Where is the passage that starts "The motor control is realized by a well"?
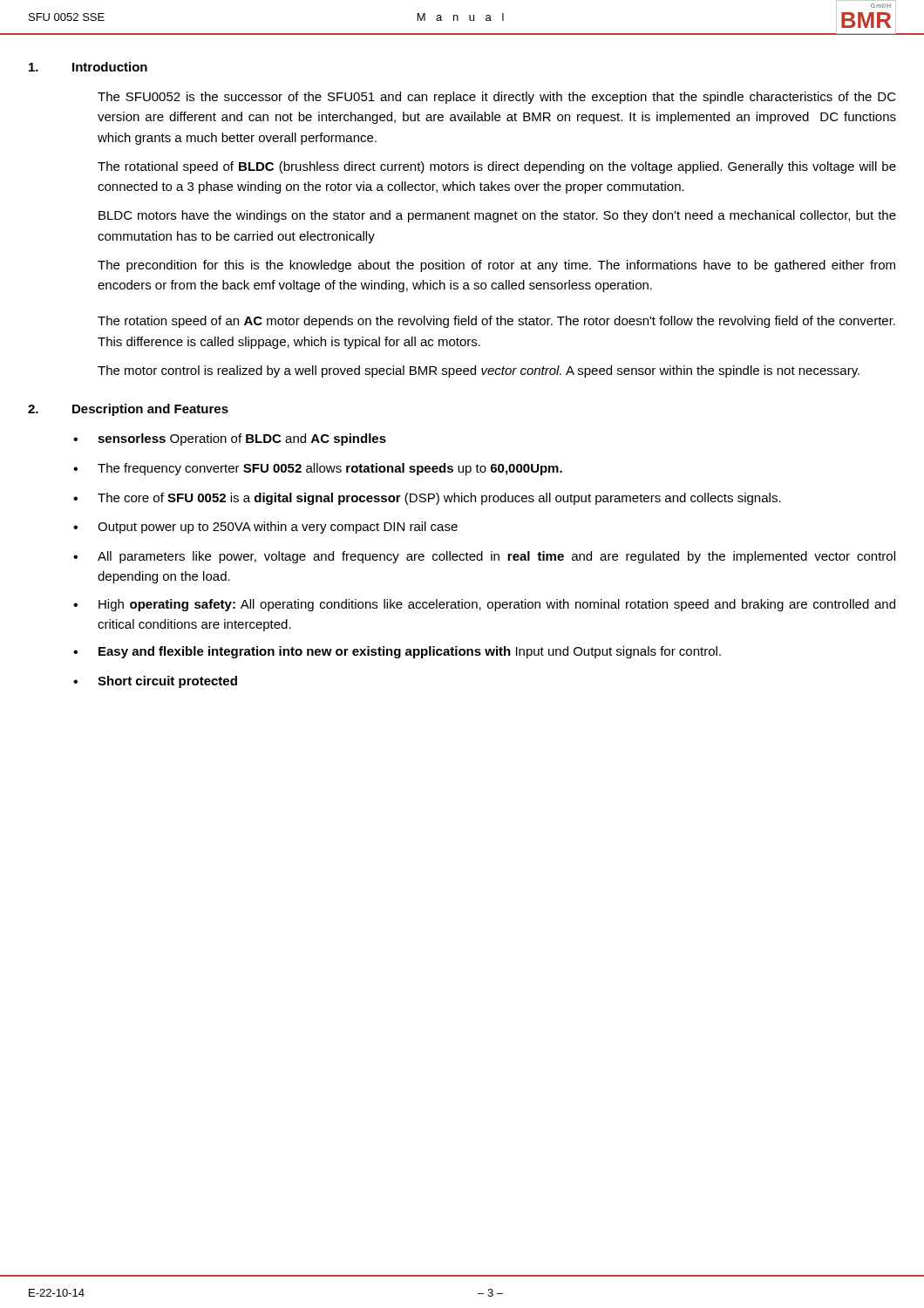The width and height of the screenshot is (924, 1308). click(x=479, y=370)
